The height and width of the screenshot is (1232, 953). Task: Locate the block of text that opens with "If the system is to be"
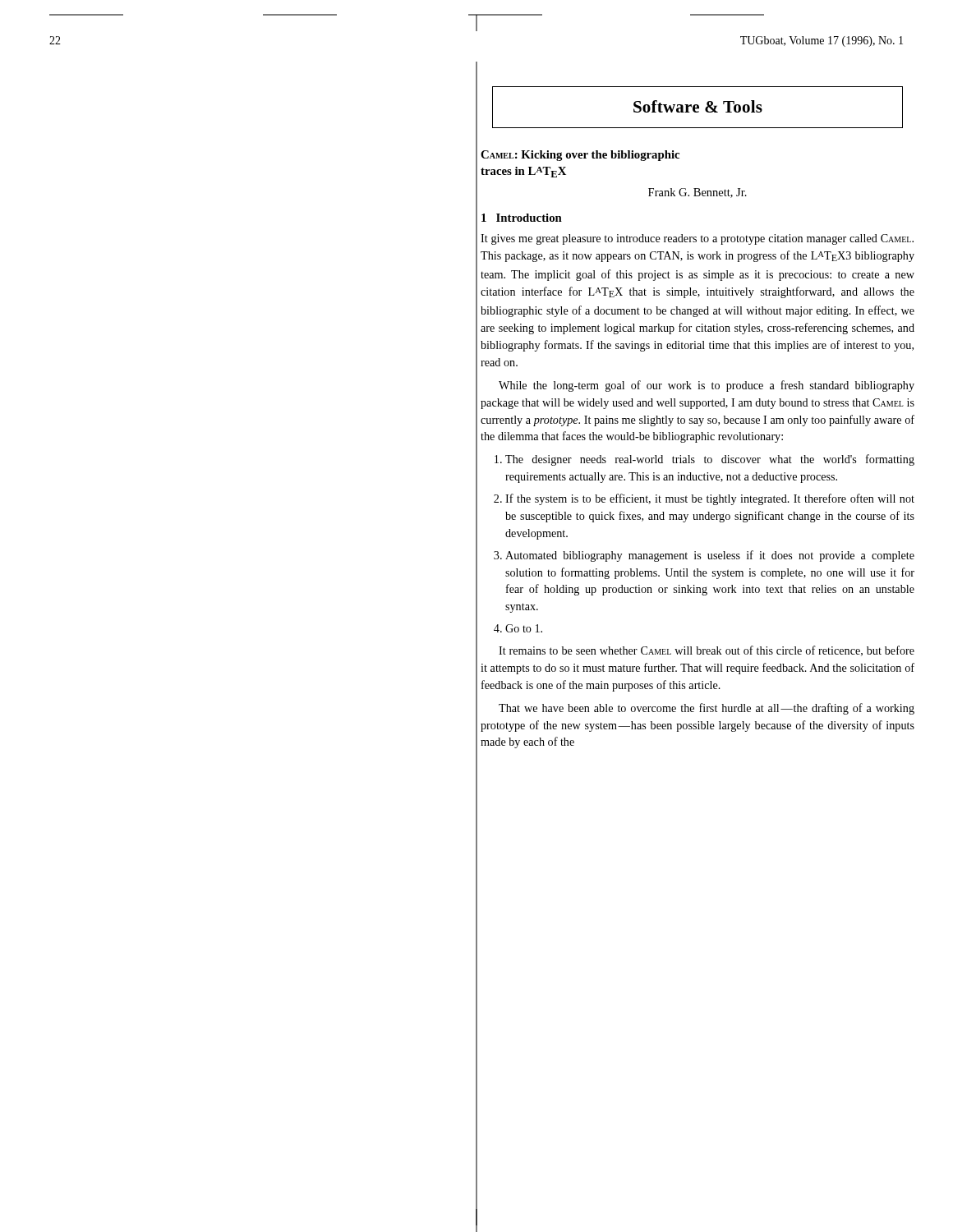pyautogui.click(x=710, y=516)
